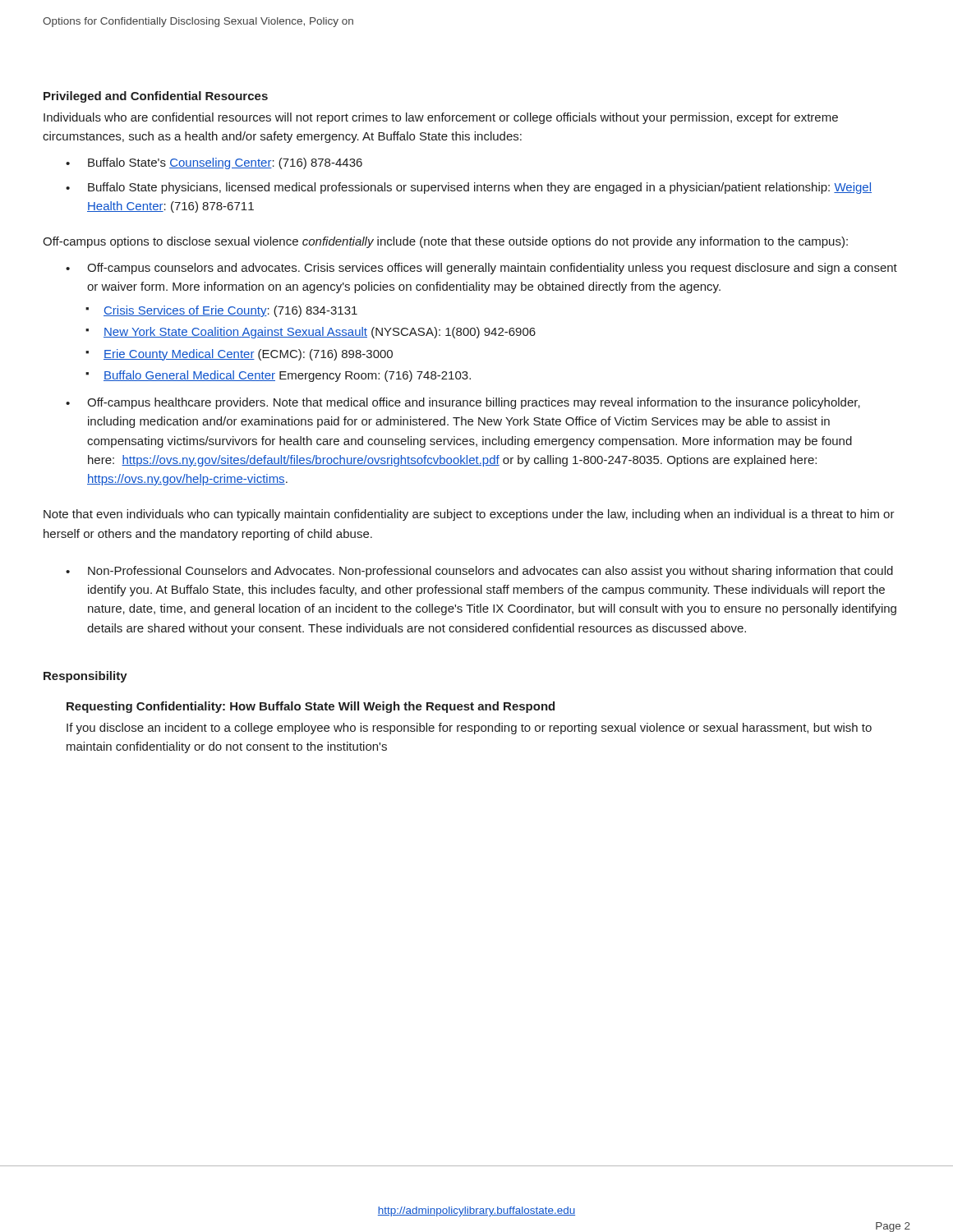This screenshot has height=1232, width=953.
Task: Navigate to the region starting "▪ Erie County Medical Center"
Action: click(x=239, y=355)
